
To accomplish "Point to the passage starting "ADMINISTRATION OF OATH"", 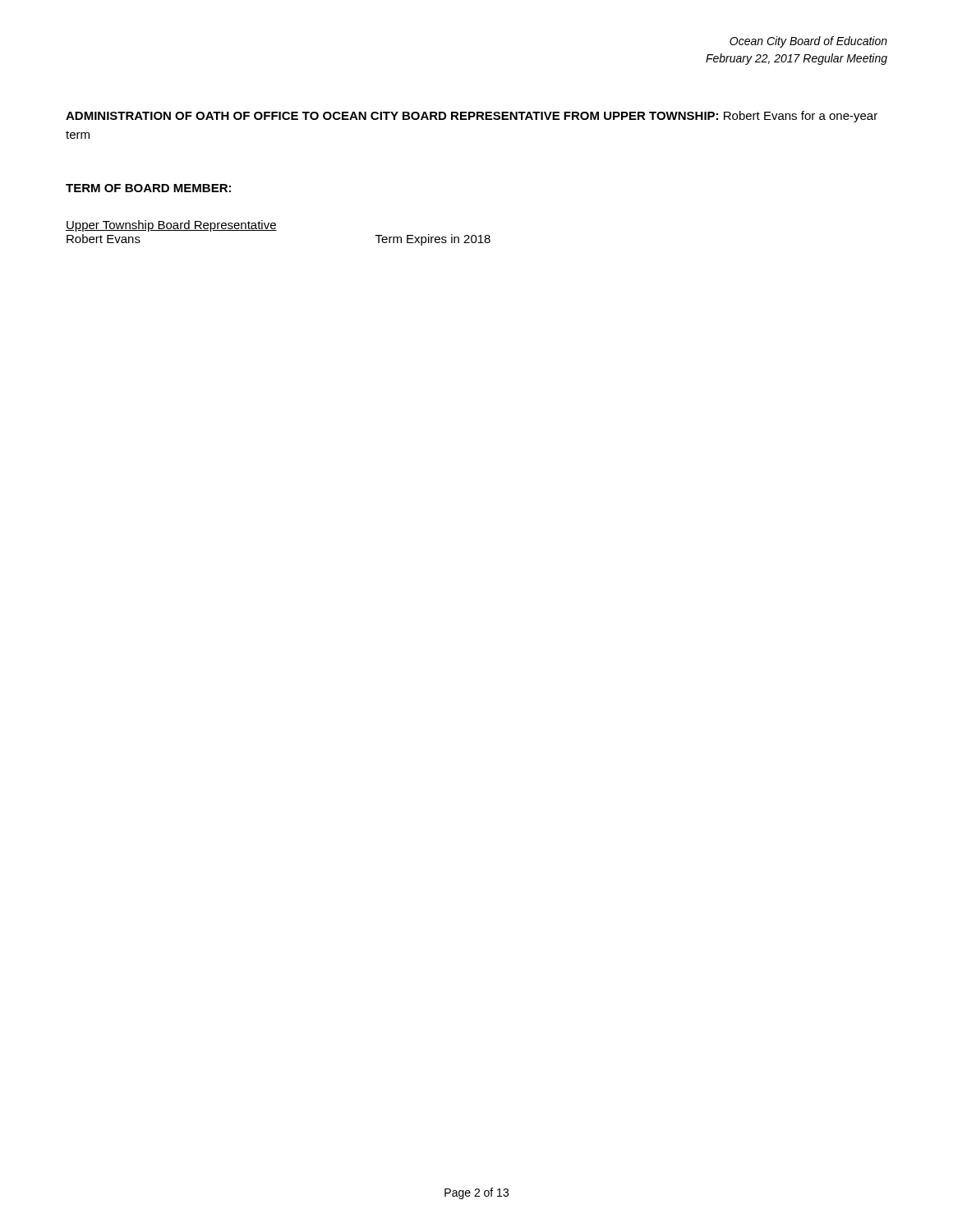I will (472, 125).
